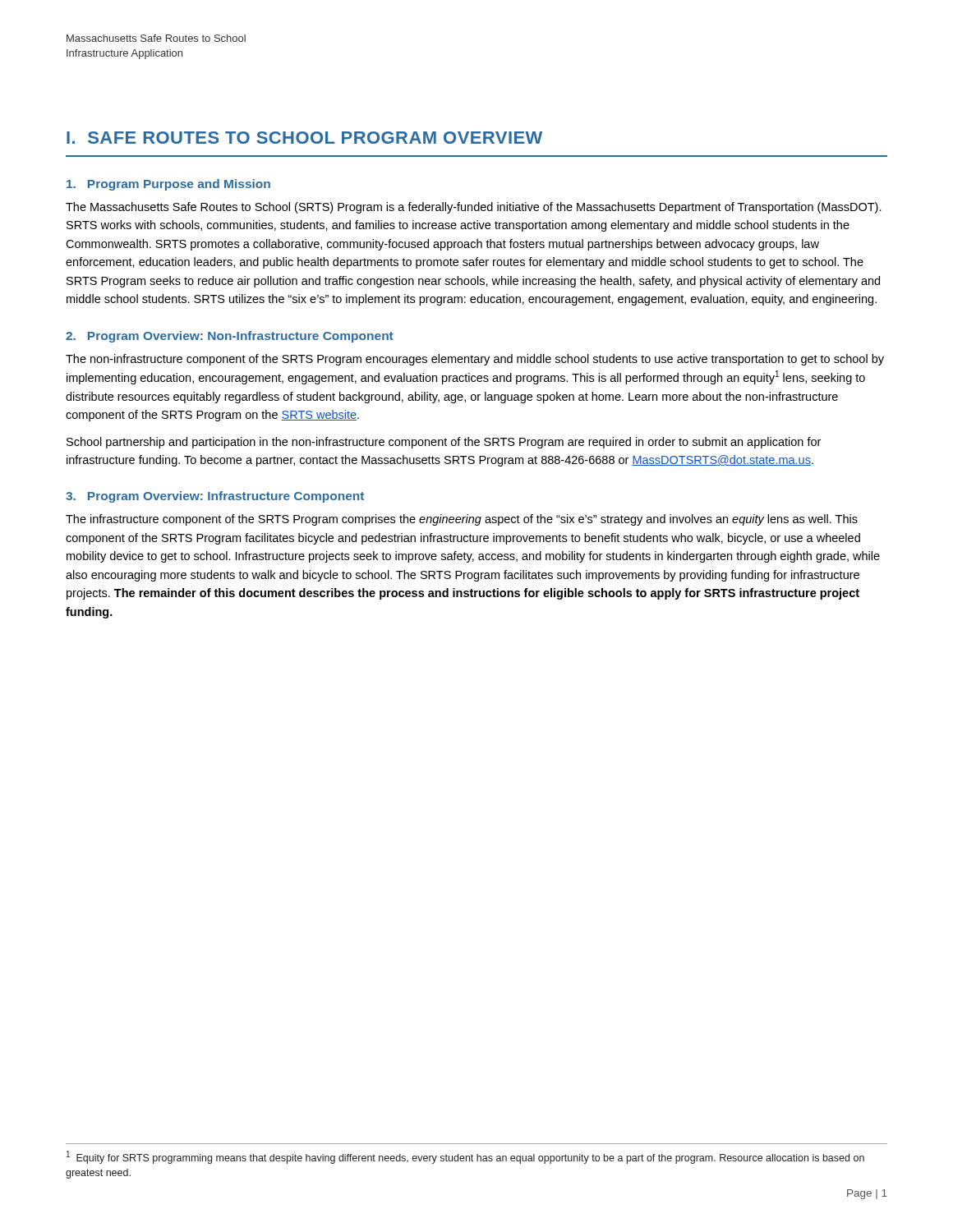Locate the text block starting "The Massachusetts Safe Routes"
Image resolution: width=953 pixels, height=1232 pixels.
pyautogui.click(x=476, y=253)
